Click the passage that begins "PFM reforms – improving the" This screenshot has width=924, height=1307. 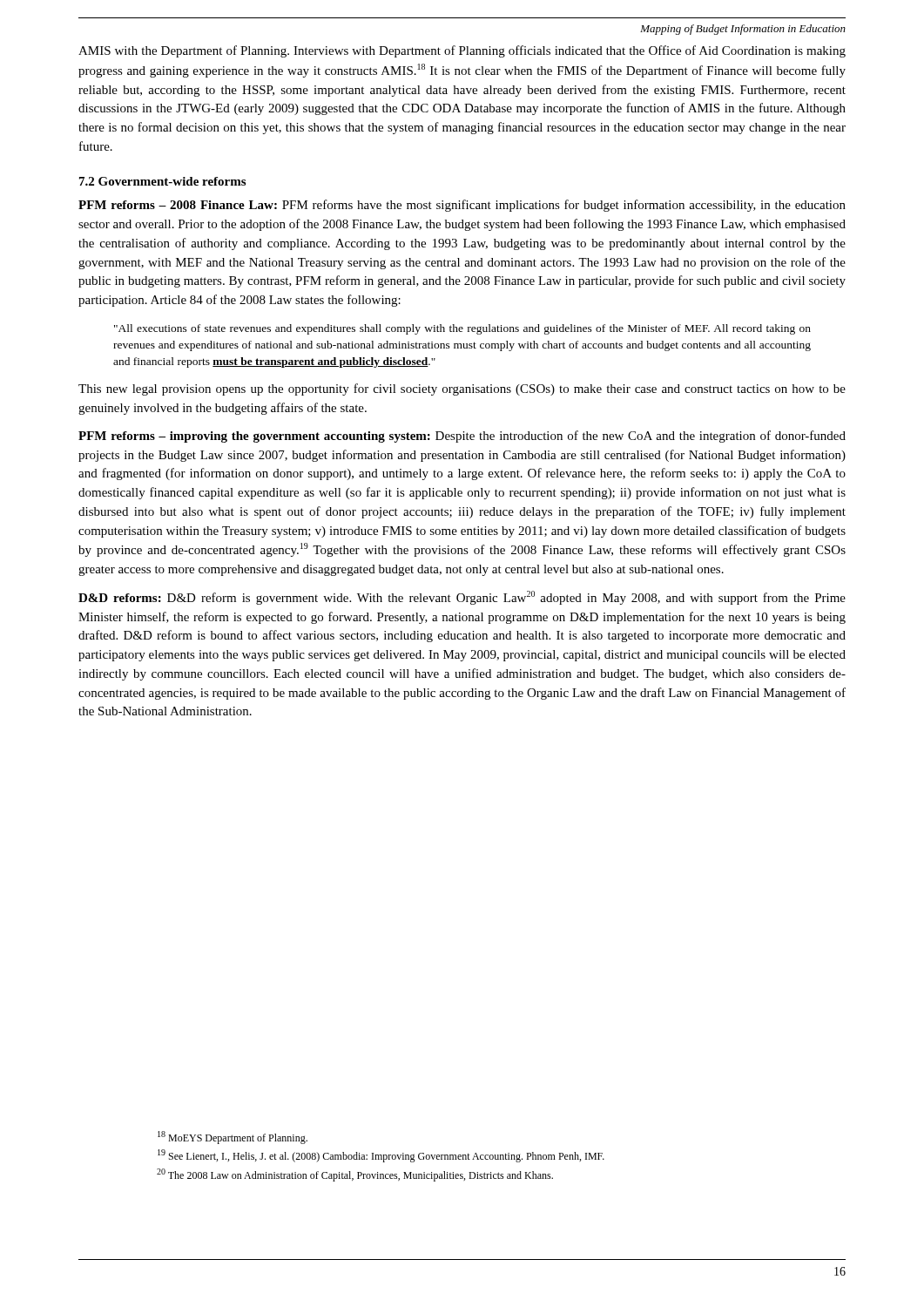pos(462,502)
